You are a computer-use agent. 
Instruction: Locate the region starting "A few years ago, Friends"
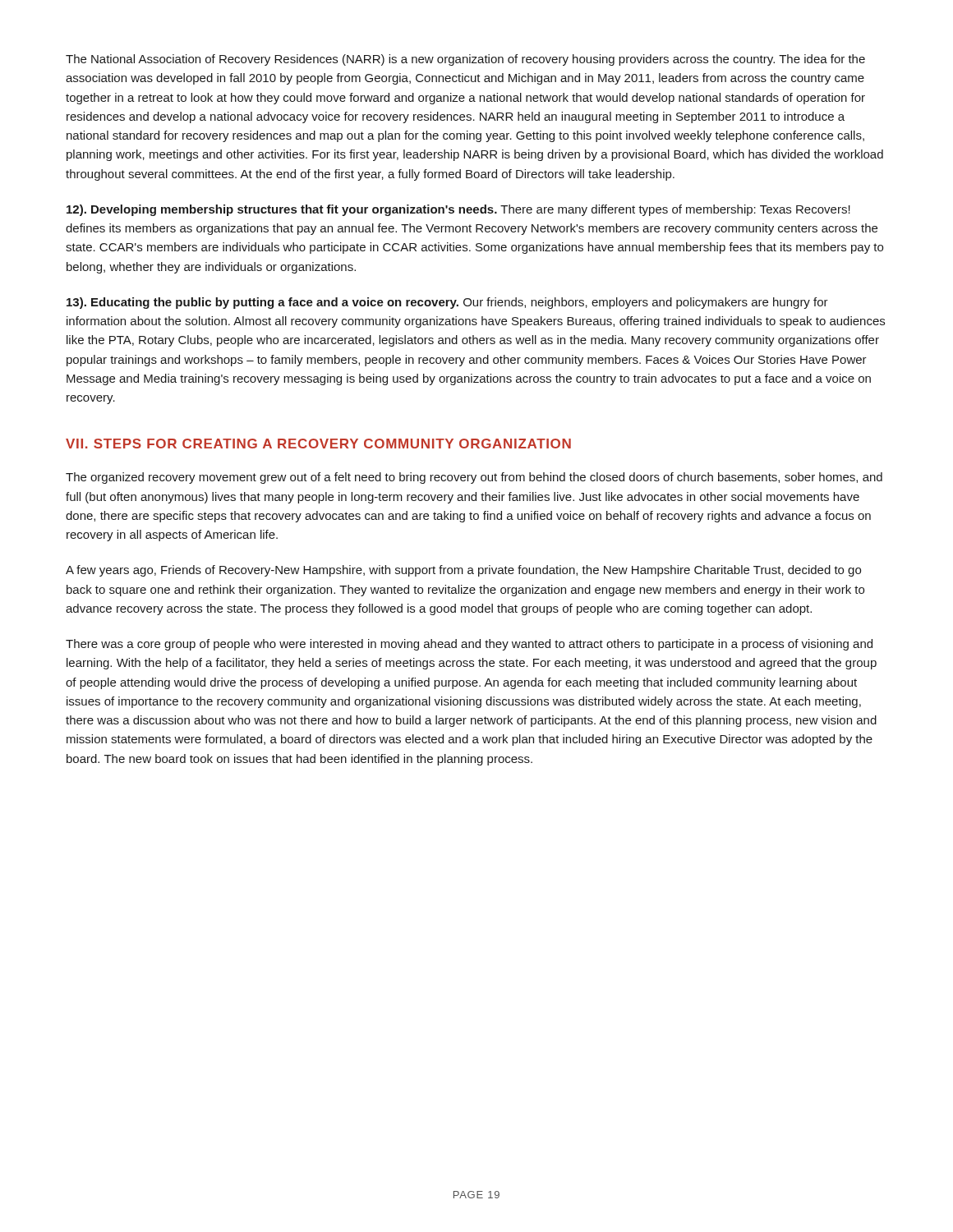point(465,589)
